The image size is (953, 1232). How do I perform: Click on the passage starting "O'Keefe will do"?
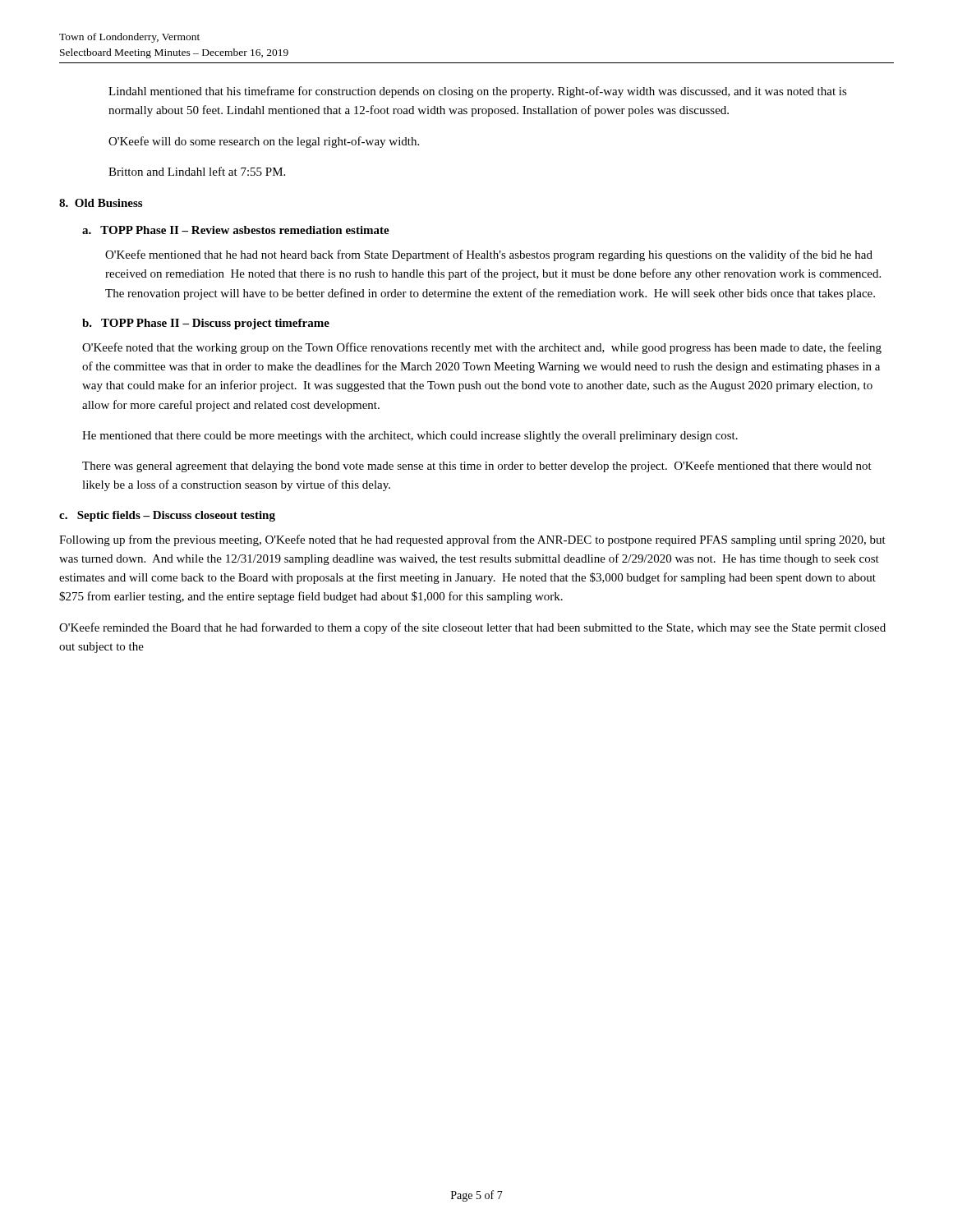click(x=264, y=142)
